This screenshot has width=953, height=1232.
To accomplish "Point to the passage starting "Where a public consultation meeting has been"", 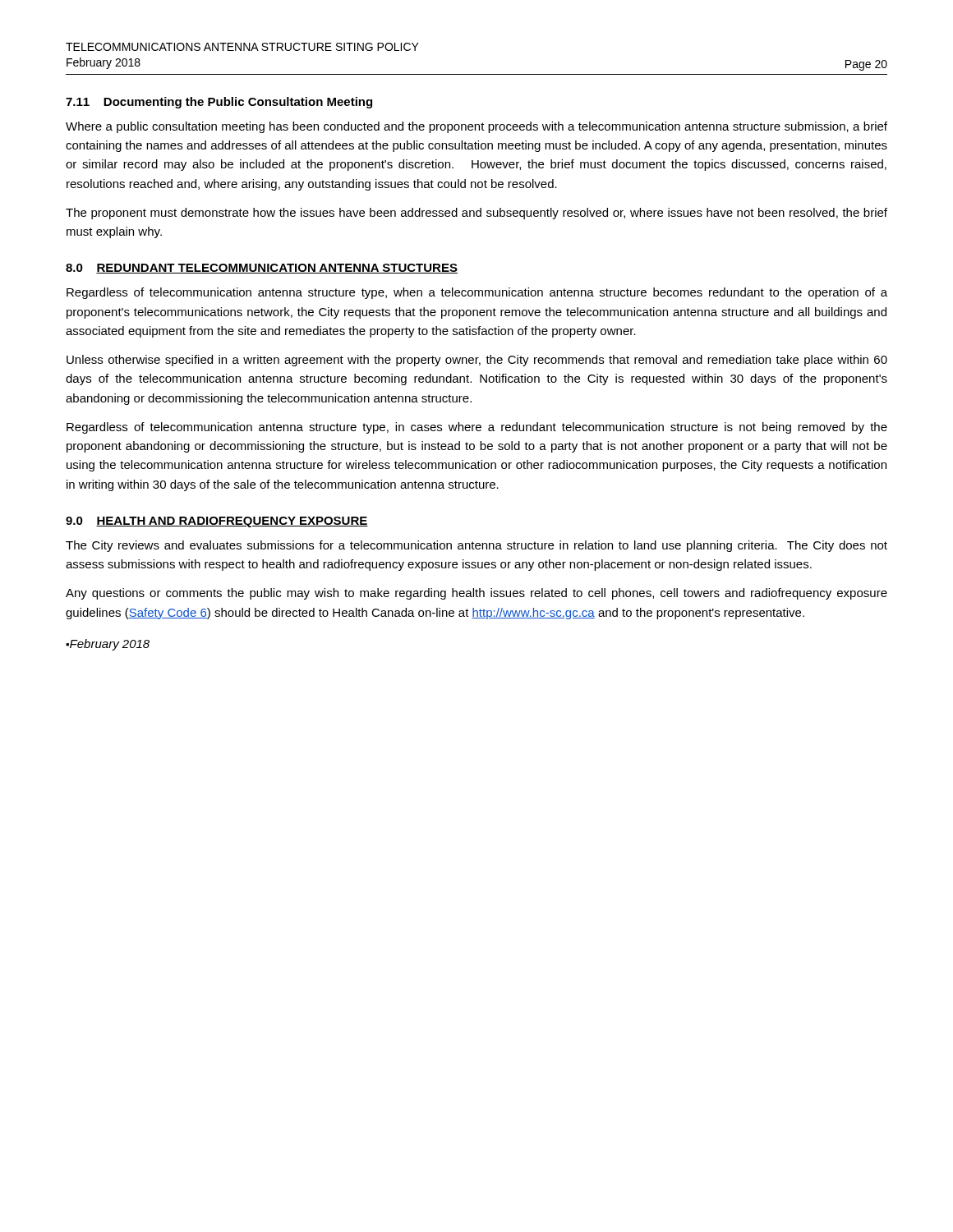I will click(476, 155).
